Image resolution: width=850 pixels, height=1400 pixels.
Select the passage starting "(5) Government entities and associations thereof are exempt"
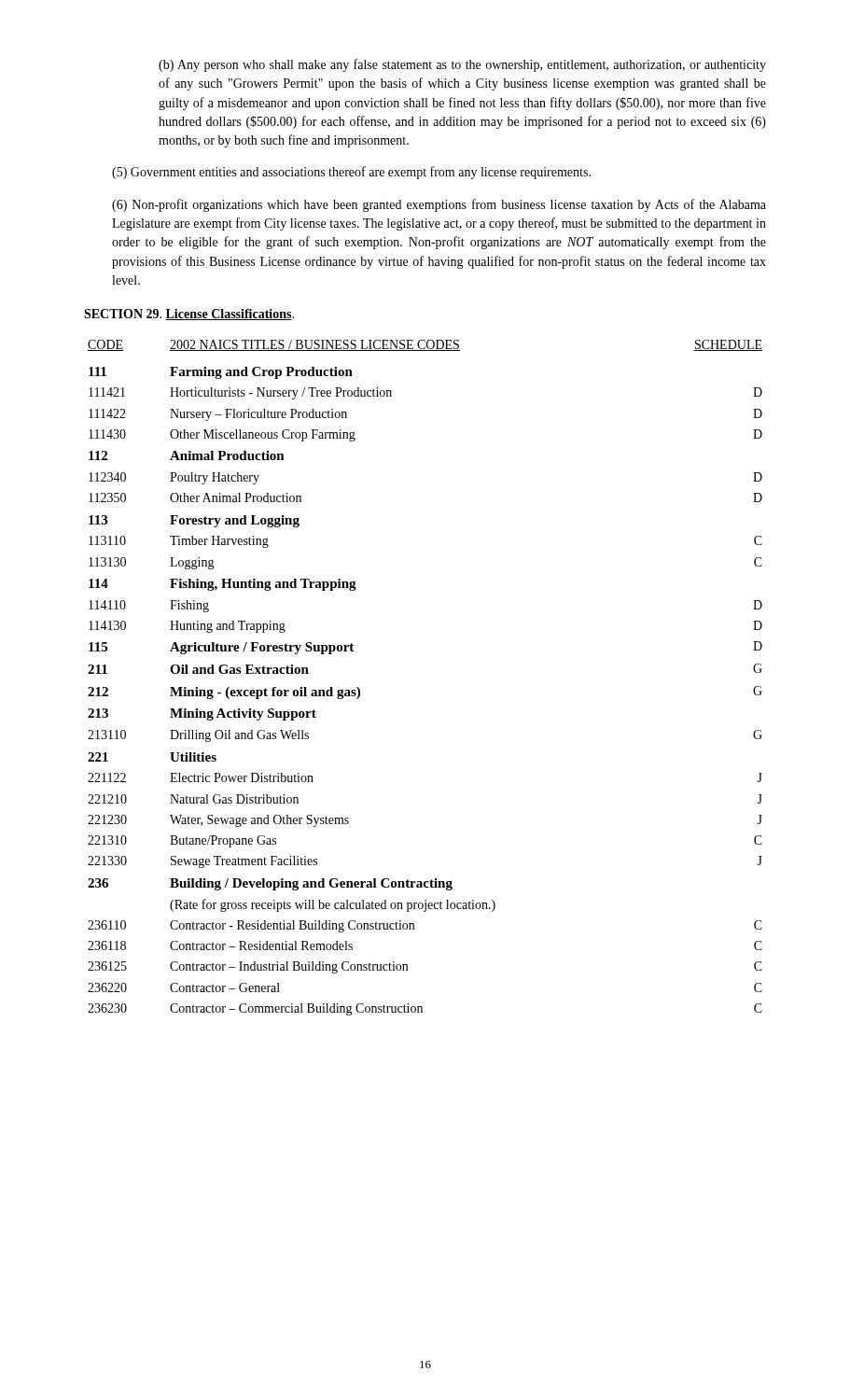coord(352,173)
